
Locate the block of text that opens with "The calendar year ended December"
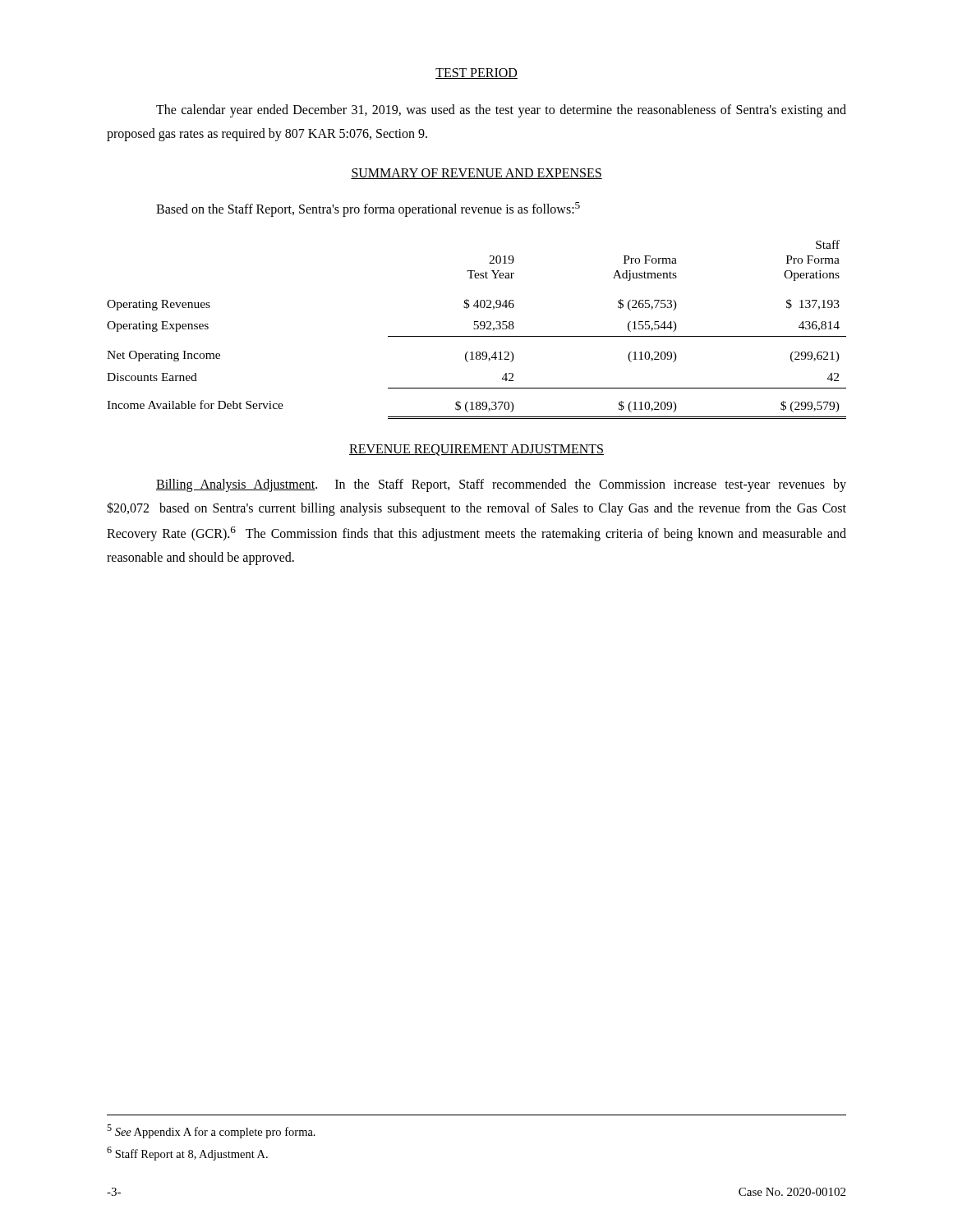476,121
